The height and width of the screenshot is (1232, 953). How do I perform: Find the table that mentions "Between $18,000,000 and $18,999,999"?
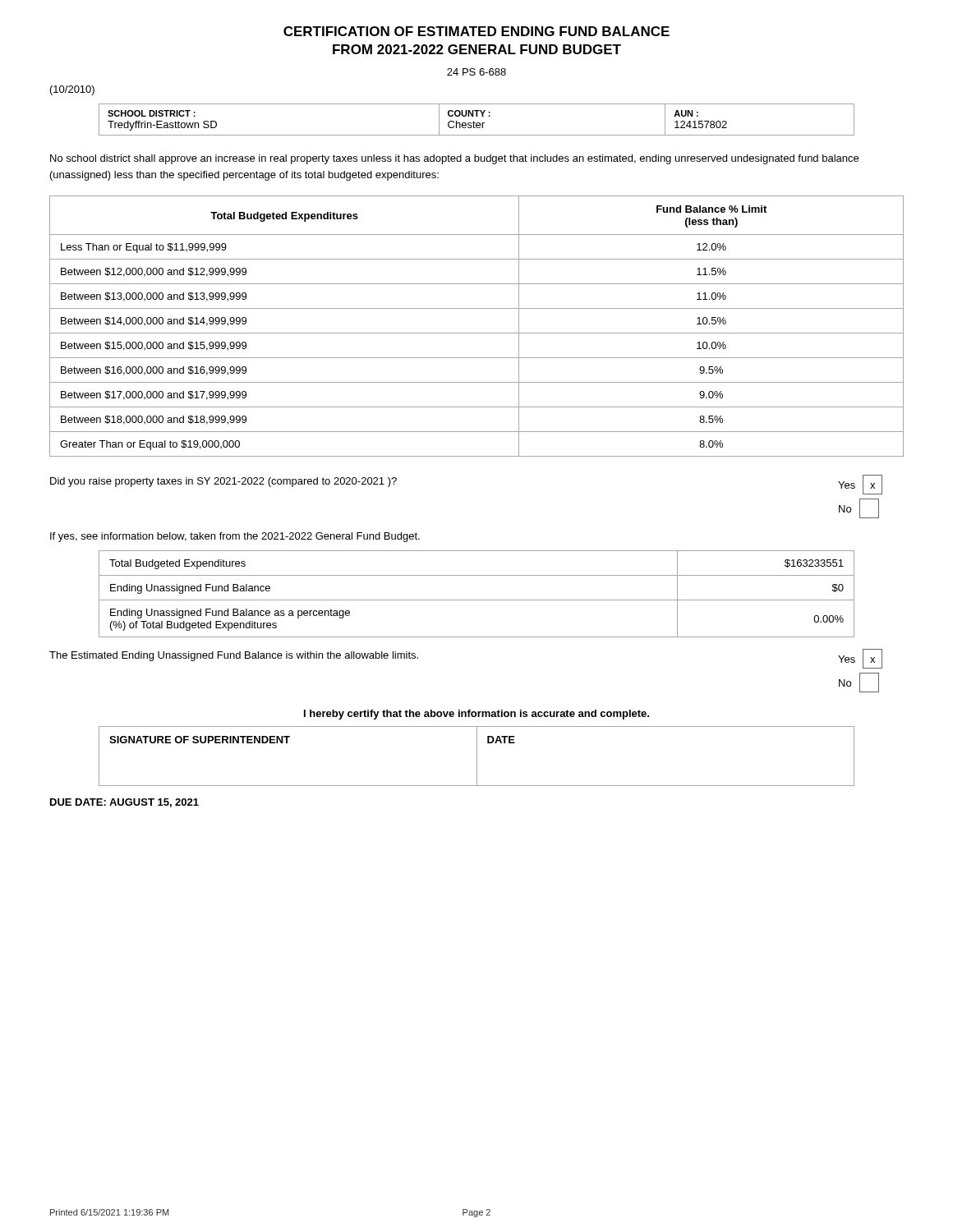[476, 326]
